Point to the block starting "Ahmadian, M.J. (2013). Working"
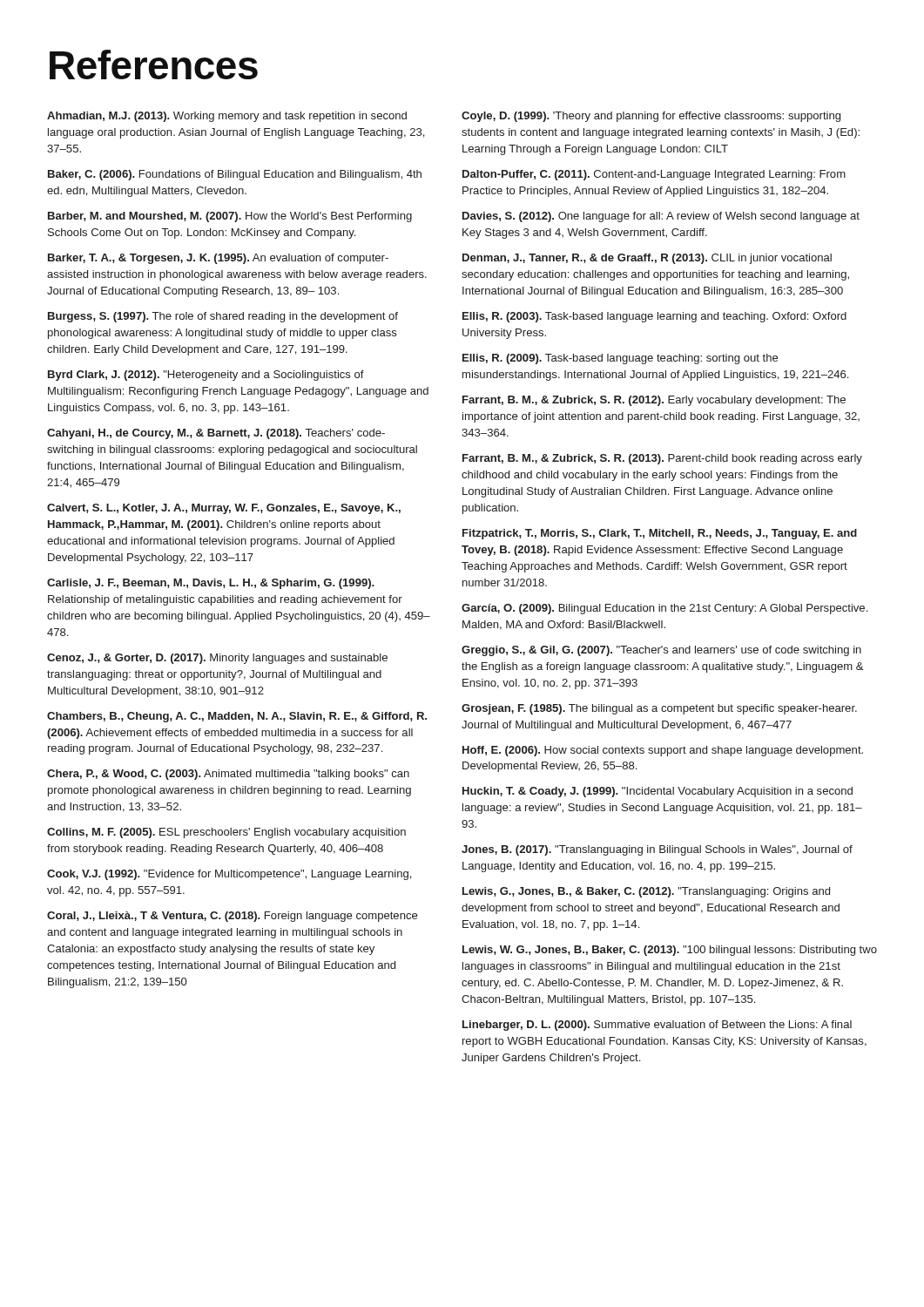 [236, 132]
